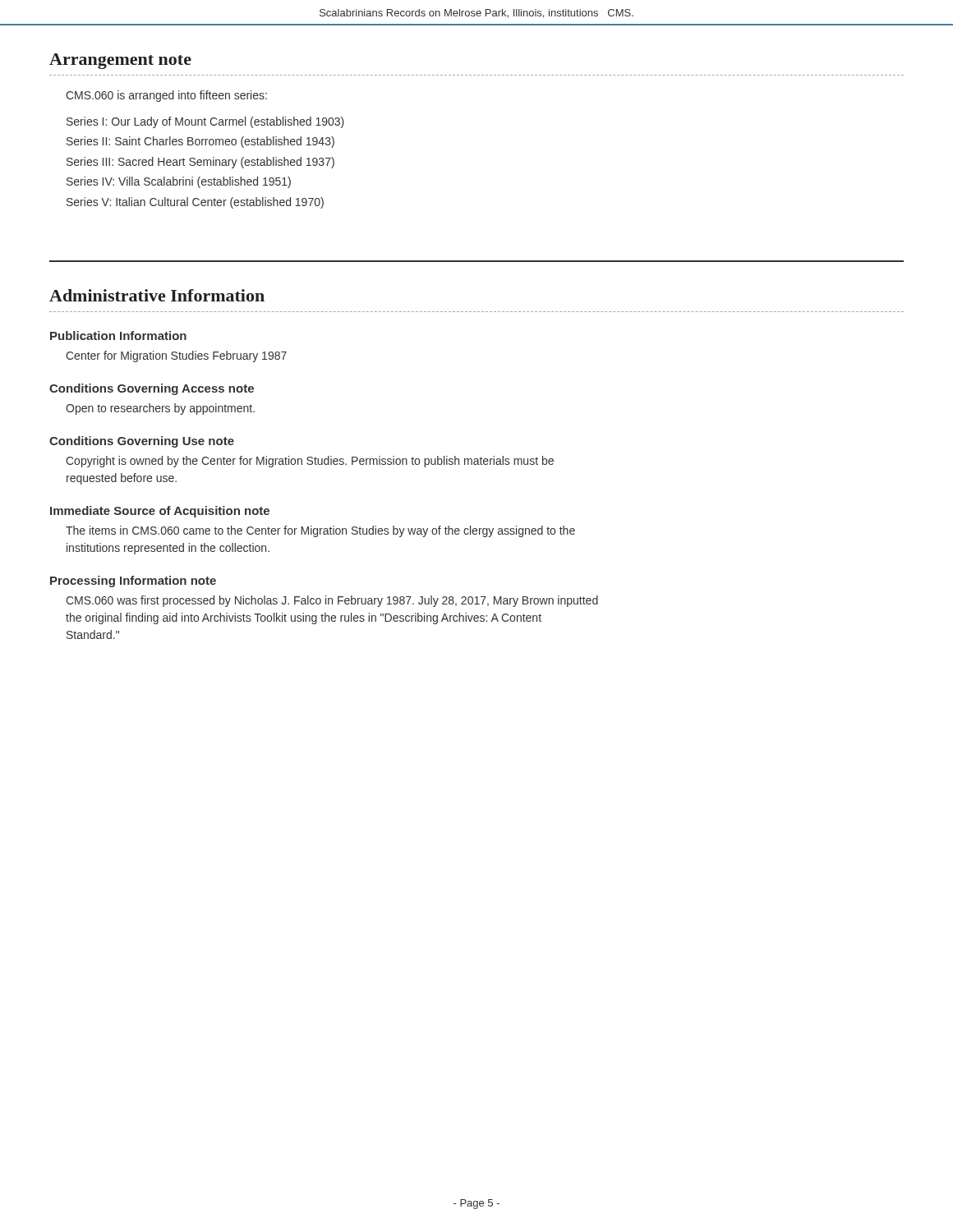Locate the text "Conditions Governing Access note"
The image size is (953, 1232).
pyautogui.click(x=152, y=388)
